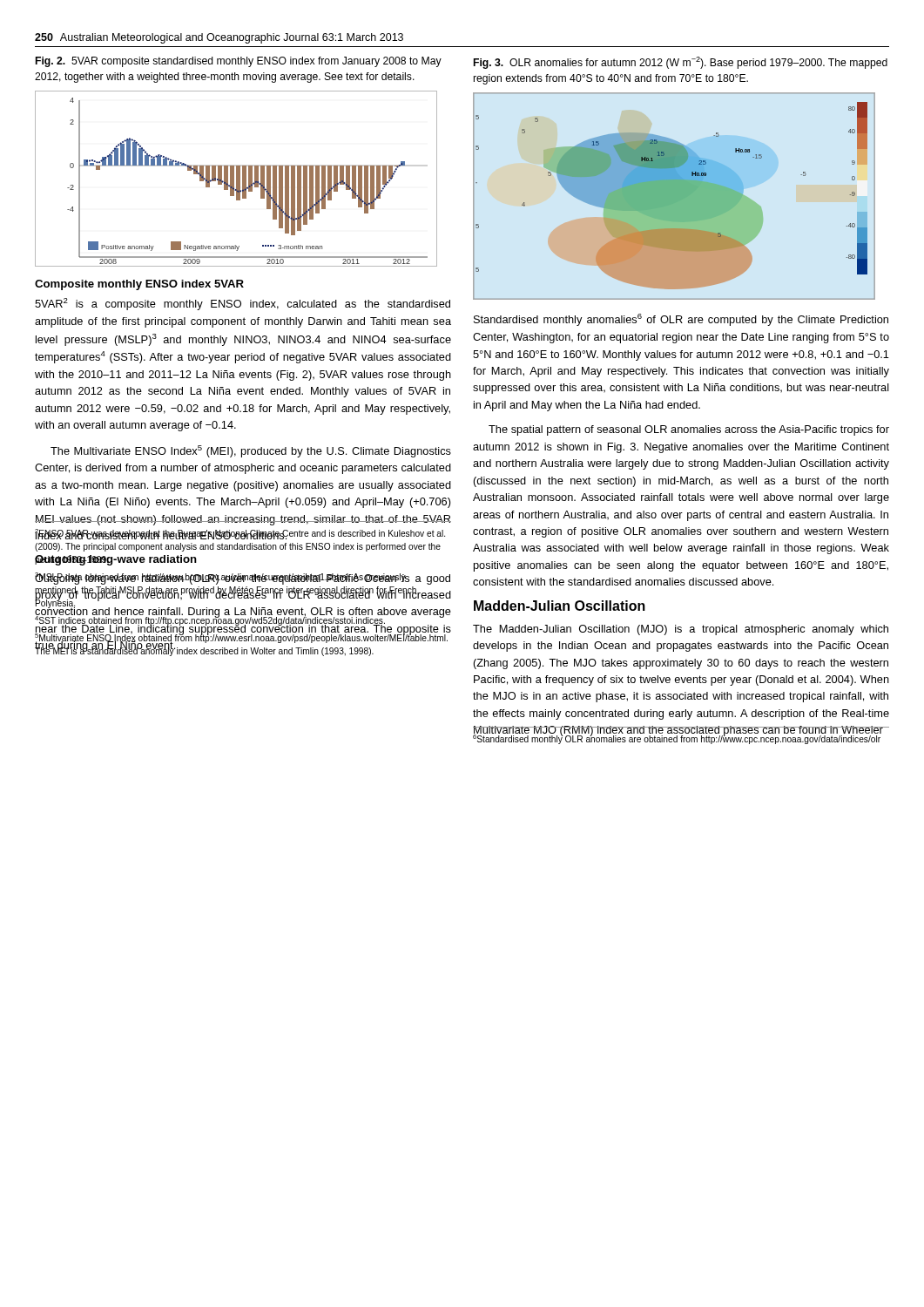
Task: Click on the section header containing "Composite monthly ENSO index 5VAR"
Action: pyautogui.click(x=139, y=284)
